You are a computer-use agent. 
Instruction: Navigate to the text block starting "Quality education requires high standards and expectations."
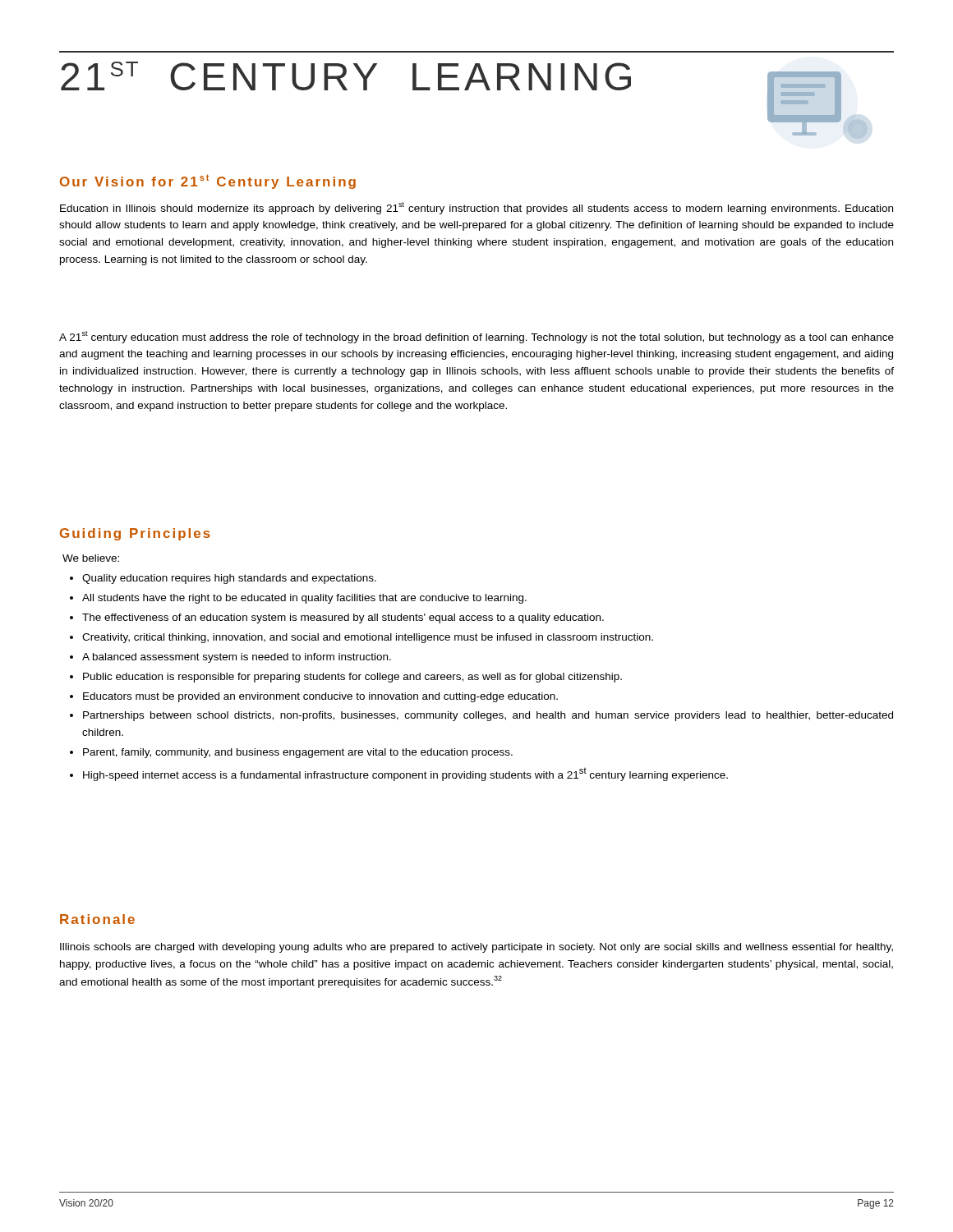230,578
